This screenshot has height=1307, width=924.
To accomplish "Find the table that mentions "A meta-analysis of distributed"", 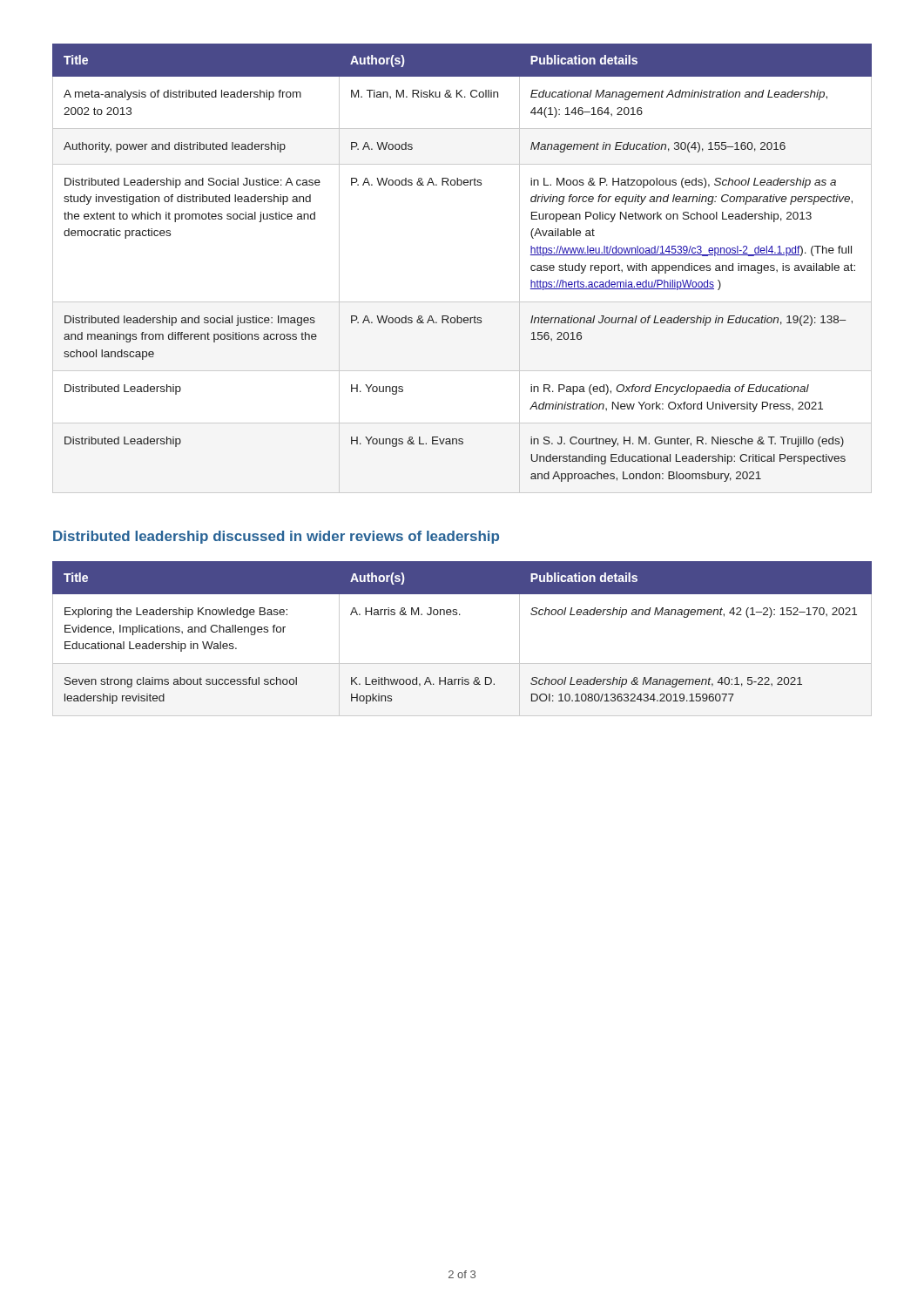I will coord(462,268).
